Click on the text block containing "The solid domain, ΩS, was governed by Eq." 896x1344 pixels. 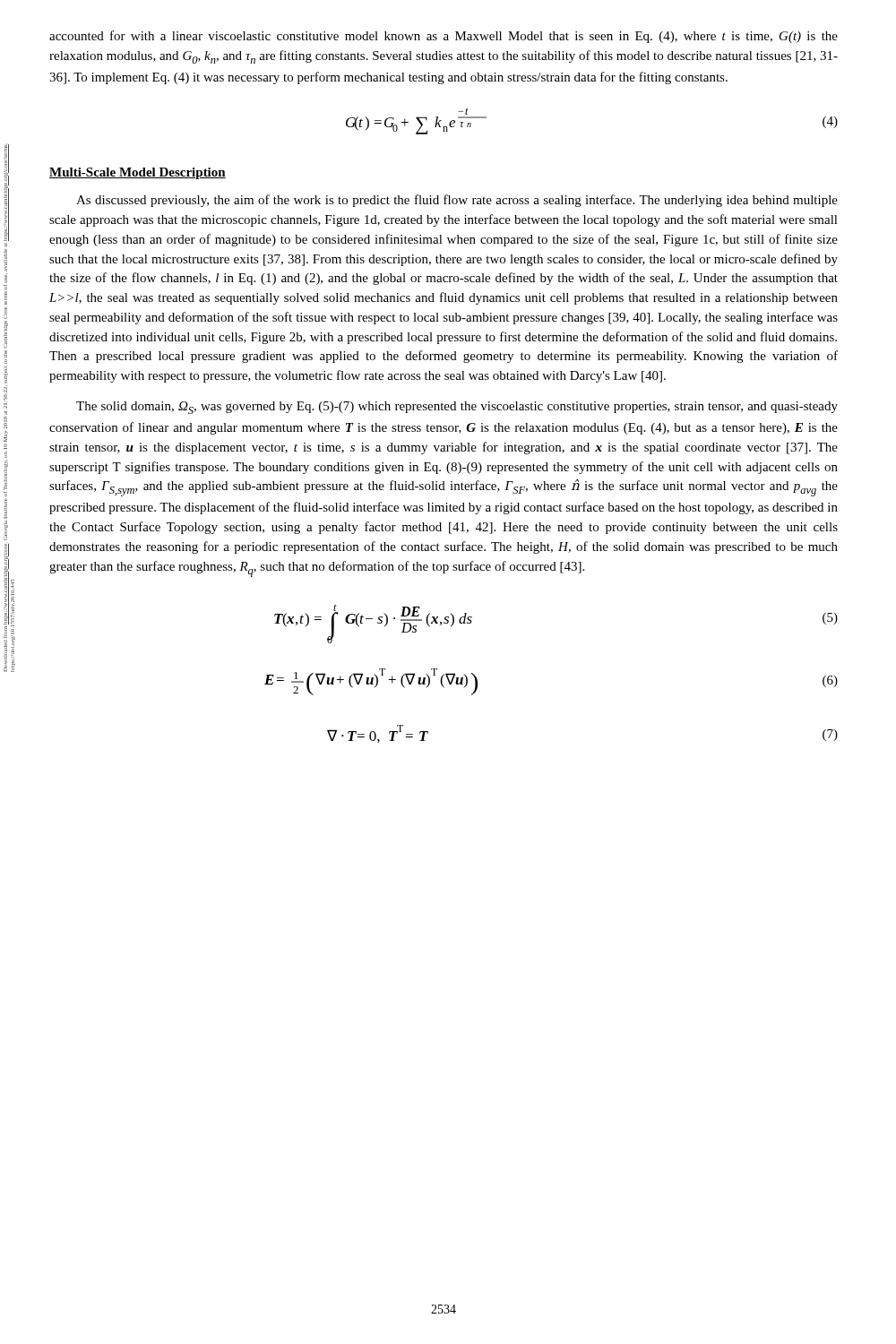444,488
